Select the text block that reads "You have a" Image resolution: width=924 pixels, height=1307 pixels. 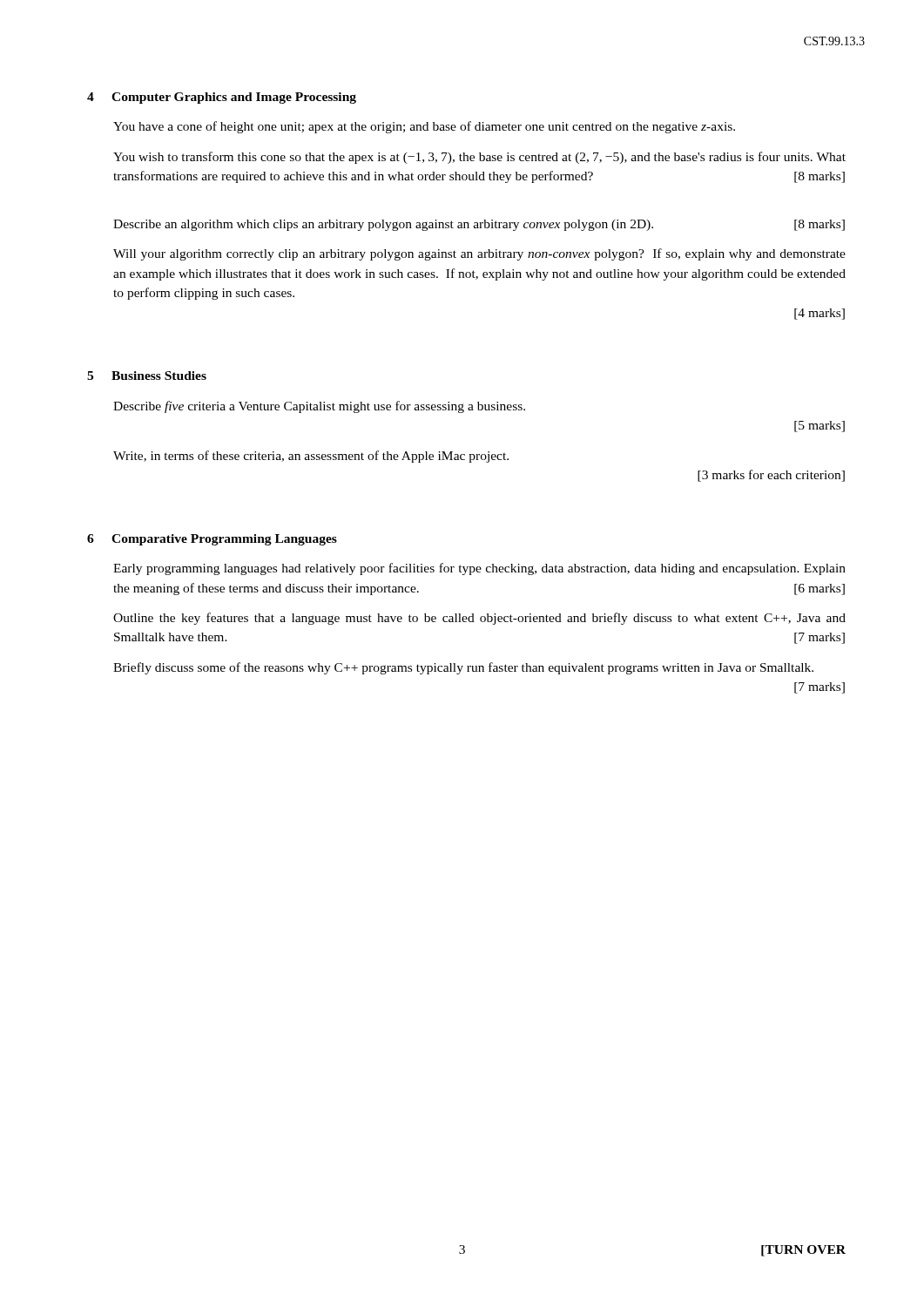[x=425, y=126]
